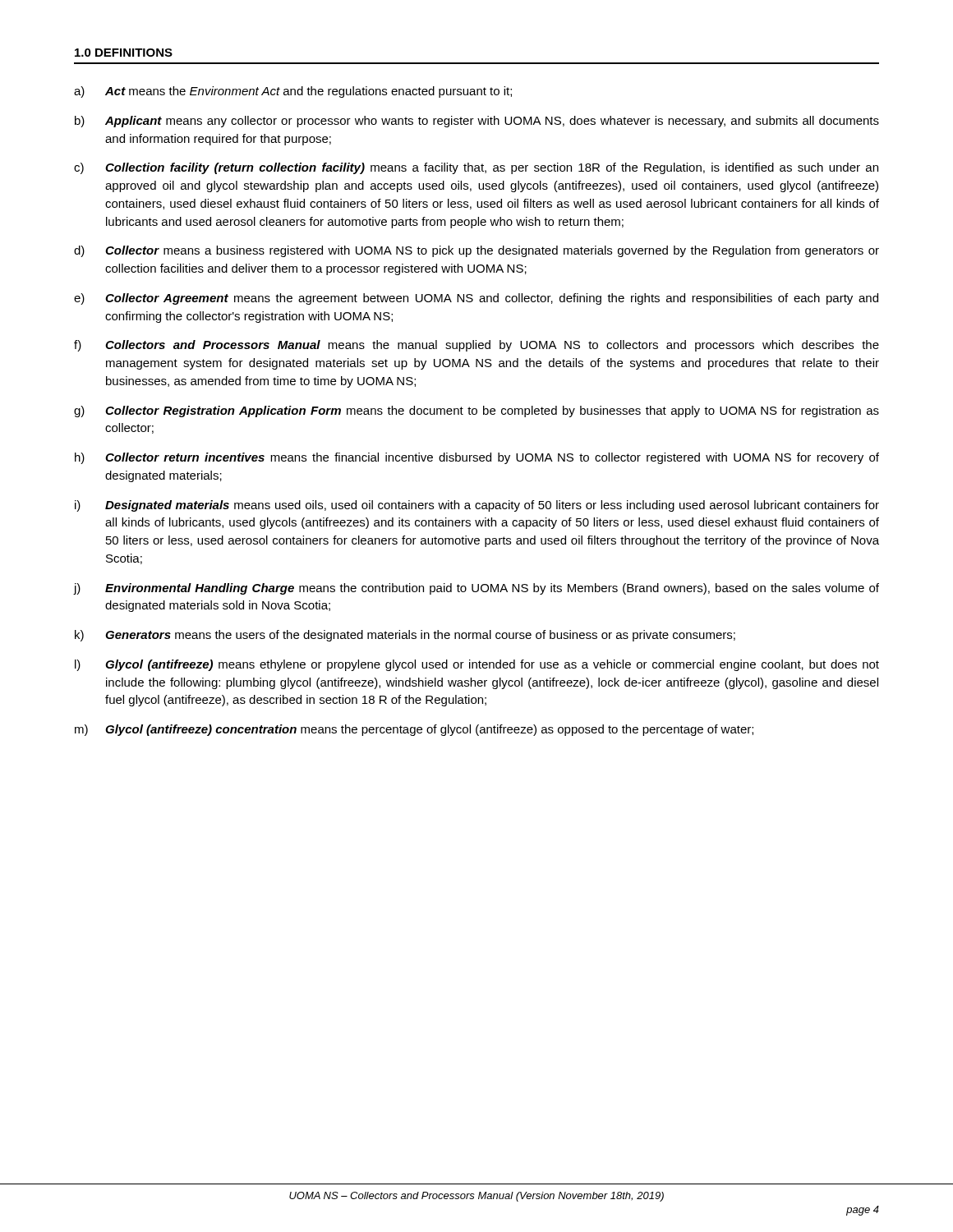
Task: Find the block on this page that starts "c) Collection facility (return"
Action: coord(476,194)
